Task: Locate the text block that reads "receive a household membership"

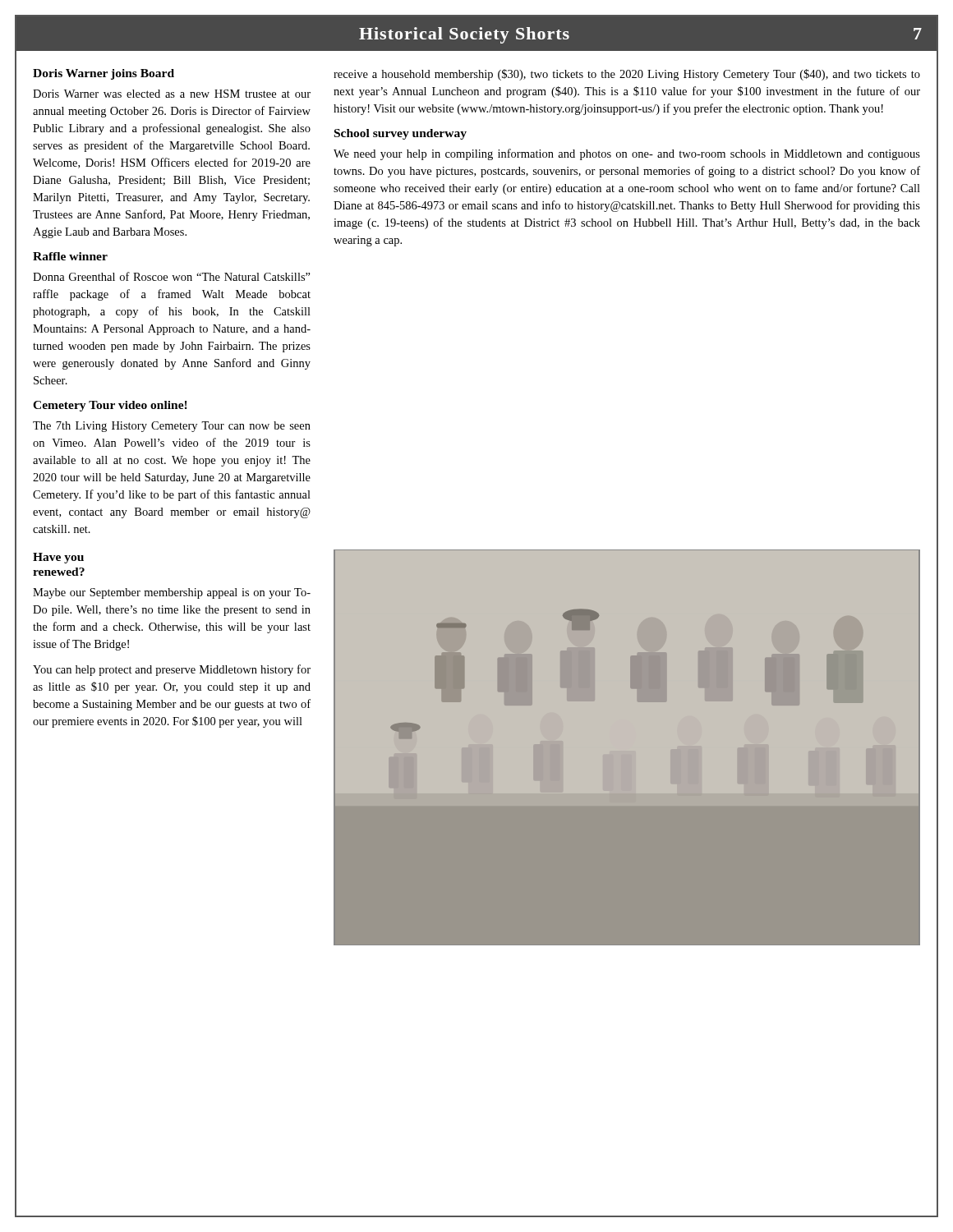Action: coord(627,91)
